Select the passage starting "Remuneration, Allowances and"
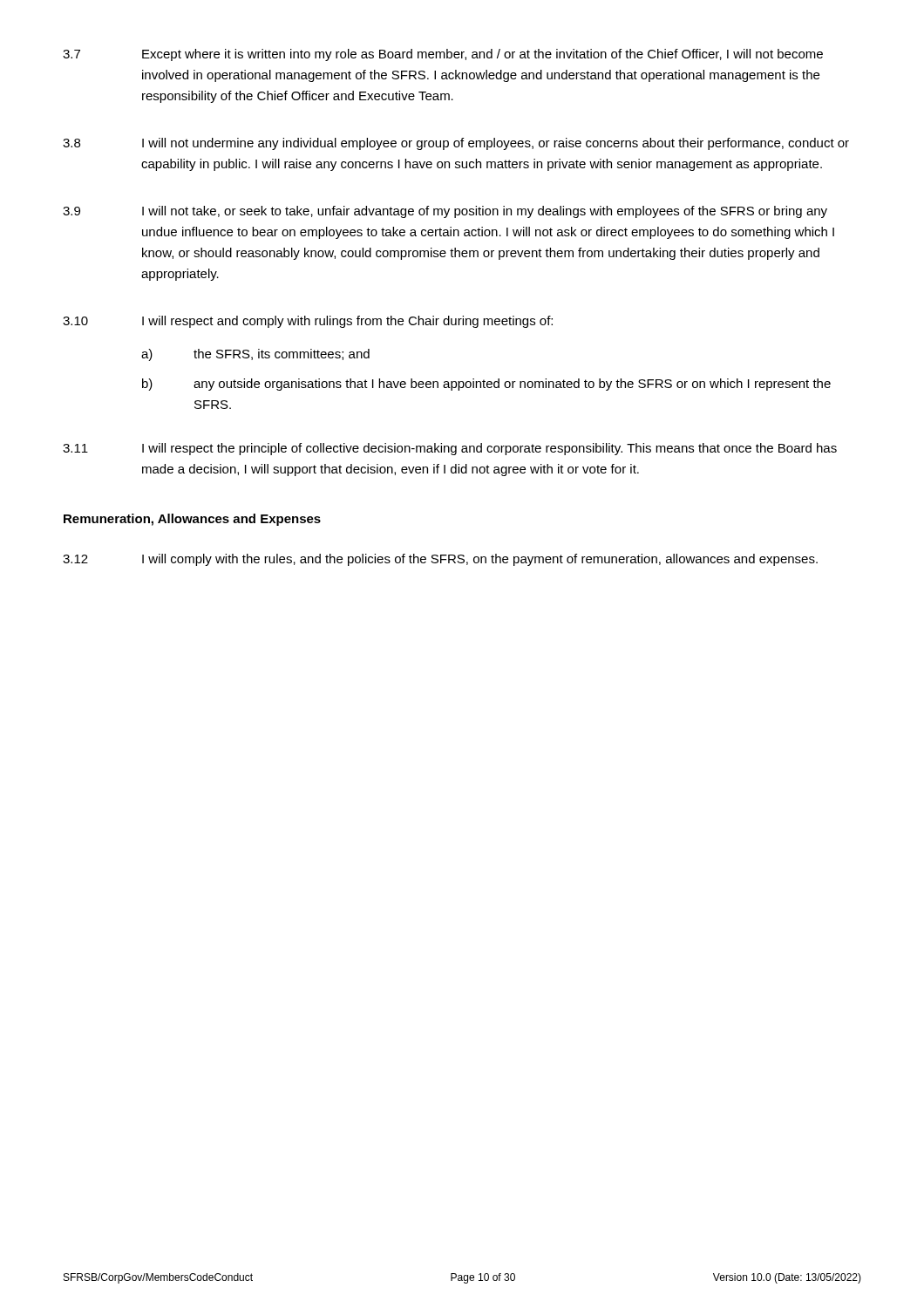The width and height of the screenshot is (924, 1308). pyautogui.click(x=192, y=518)
